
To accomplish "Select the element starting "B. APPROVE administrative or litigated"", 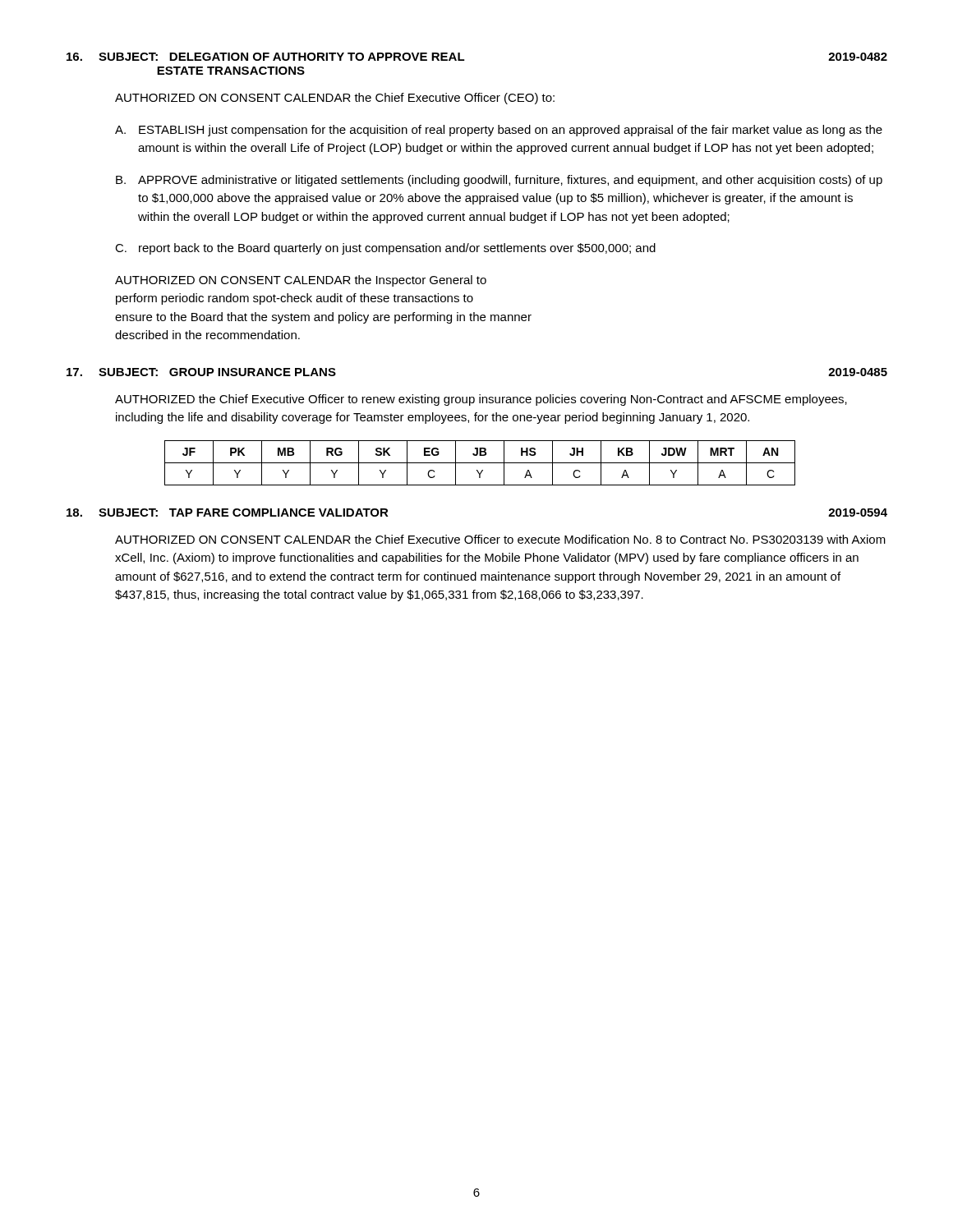I will [x=501, y=198].
